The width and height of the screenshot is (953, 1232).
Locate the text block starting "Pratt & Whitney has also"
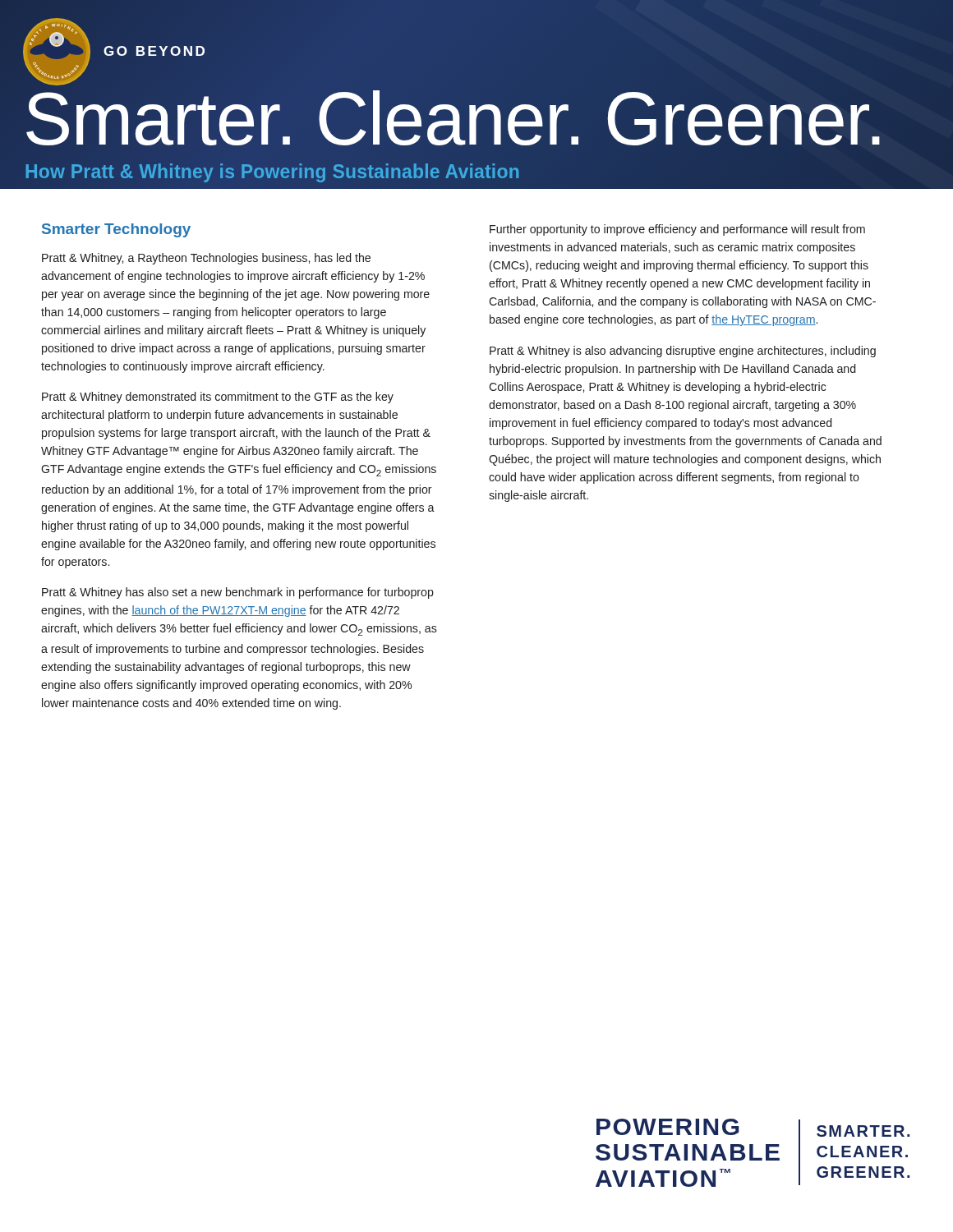point(239,648)
